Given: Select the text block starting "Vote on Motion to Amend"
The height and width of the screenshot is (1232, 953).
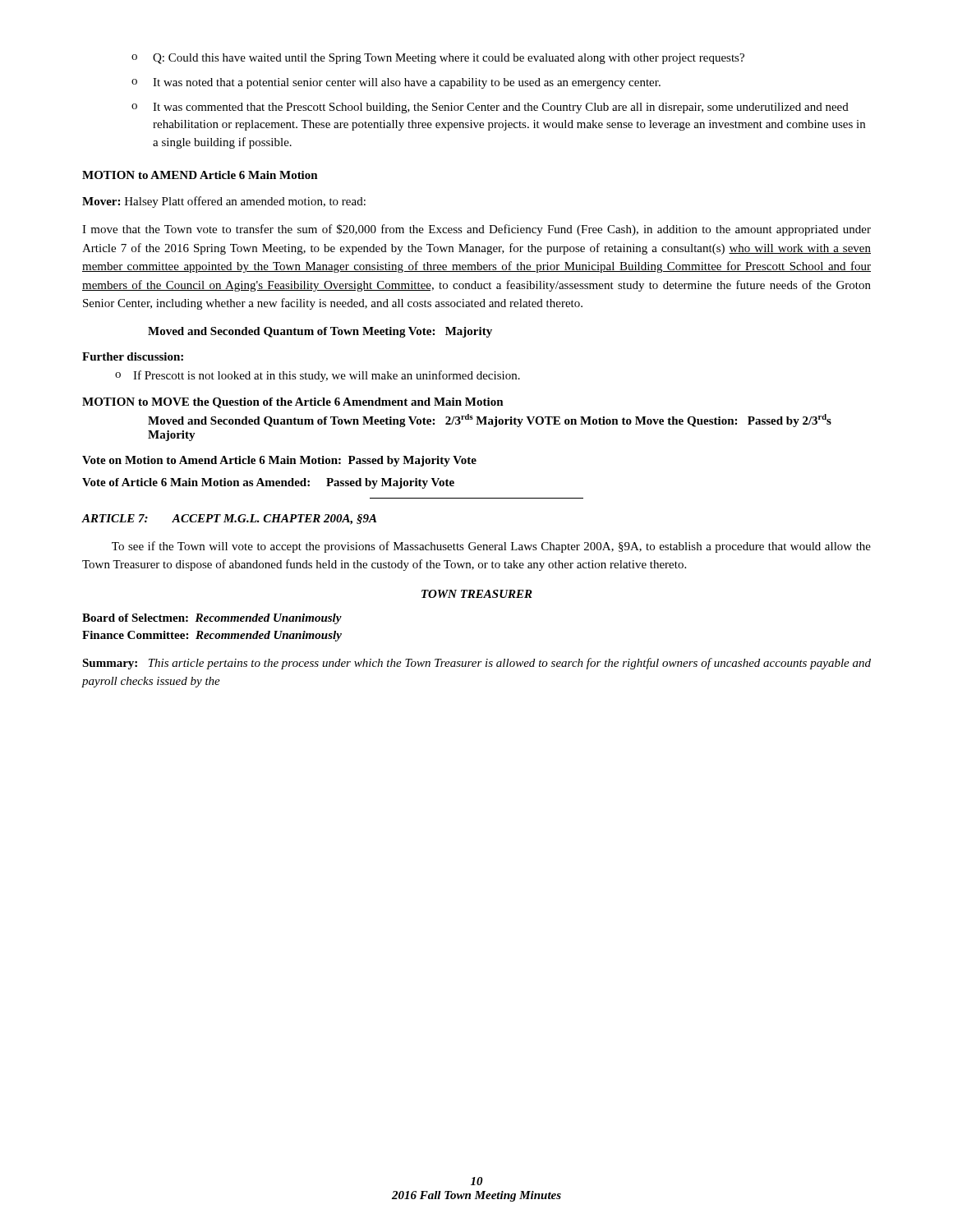Looking at the screenshot, I should (279, 460).
